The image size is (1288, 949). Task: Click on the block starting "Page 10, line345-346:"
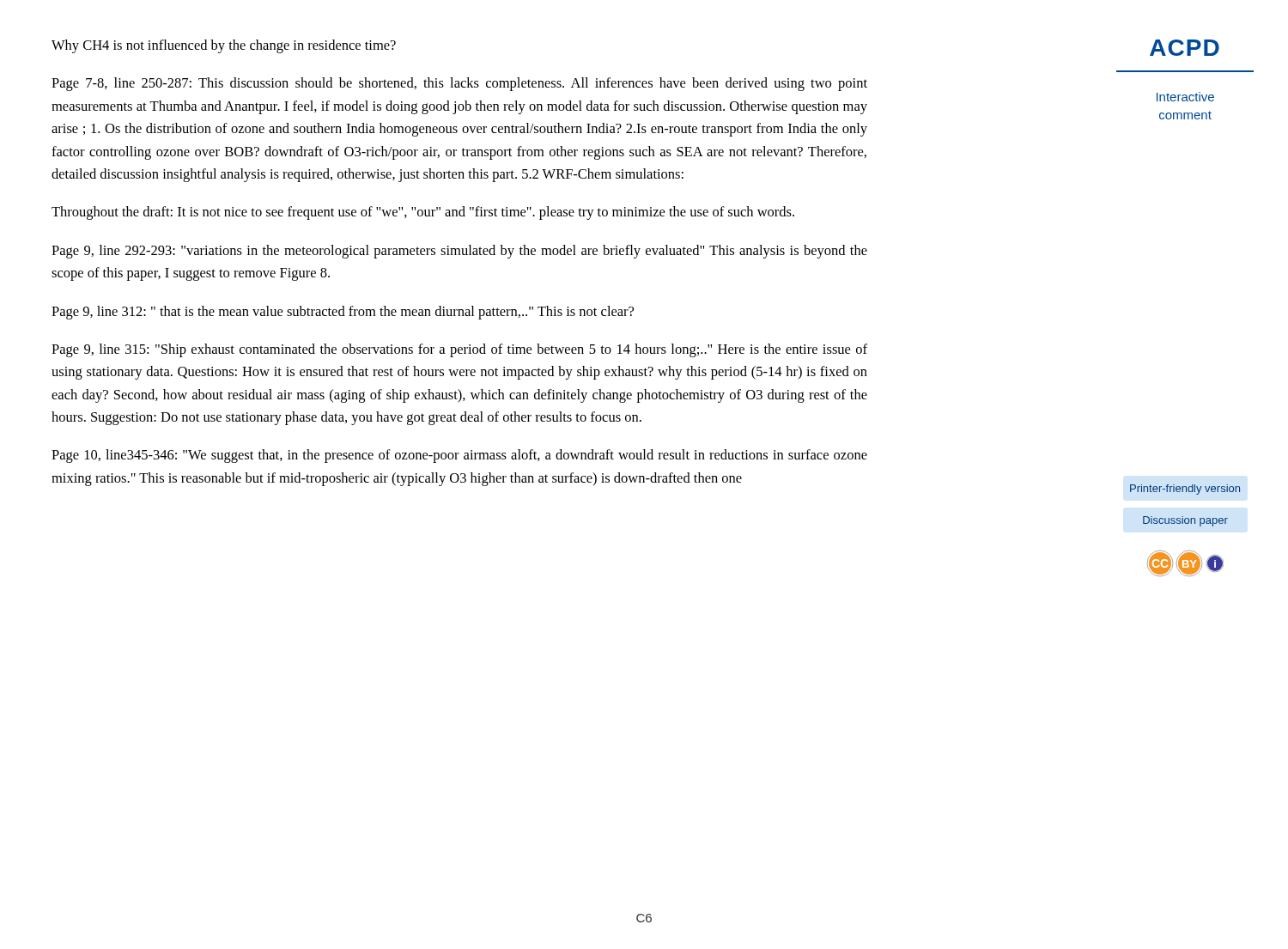(x=459, y=466)
